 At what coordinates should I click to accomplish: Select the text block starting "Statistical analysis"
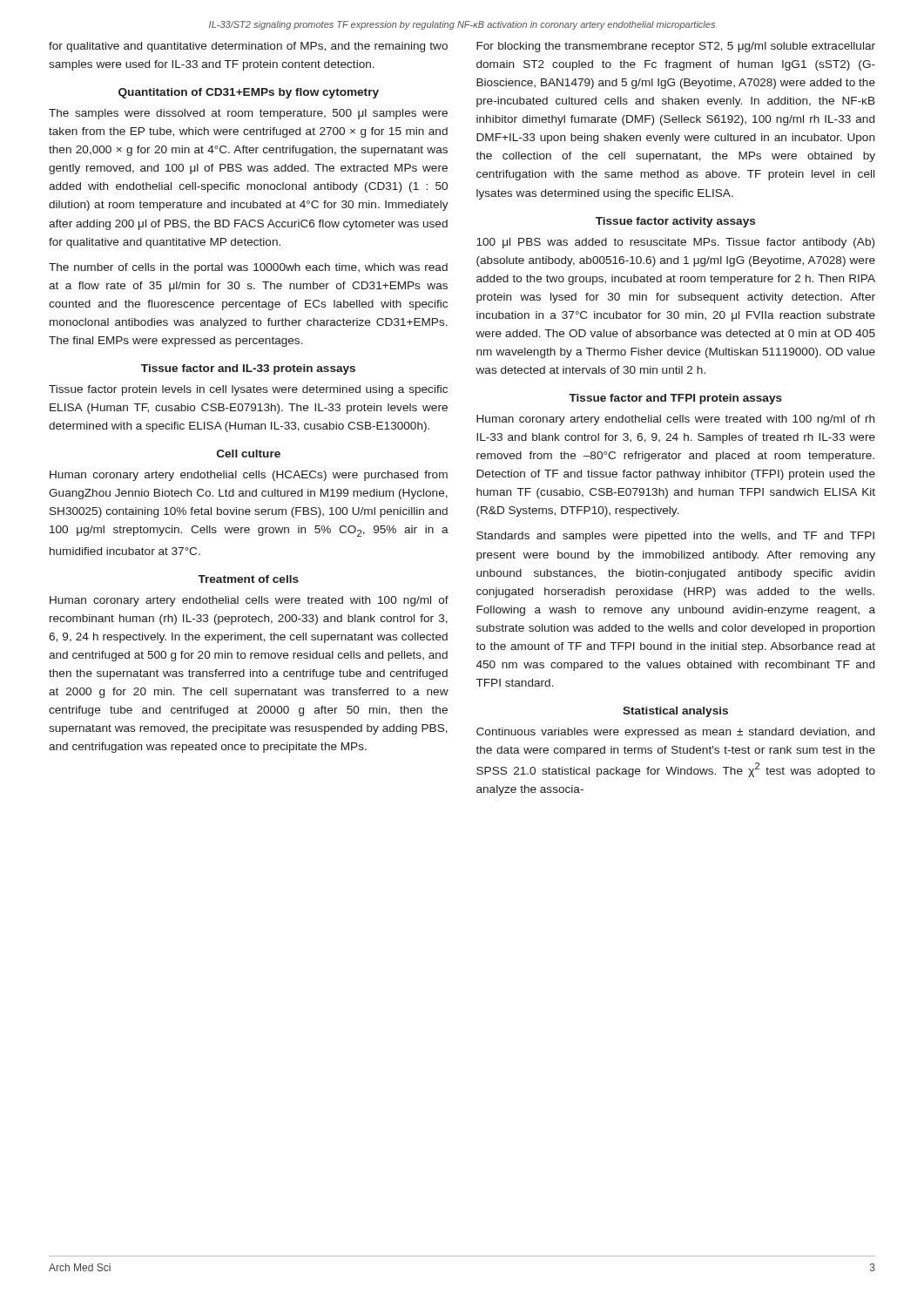pos(676,711)
